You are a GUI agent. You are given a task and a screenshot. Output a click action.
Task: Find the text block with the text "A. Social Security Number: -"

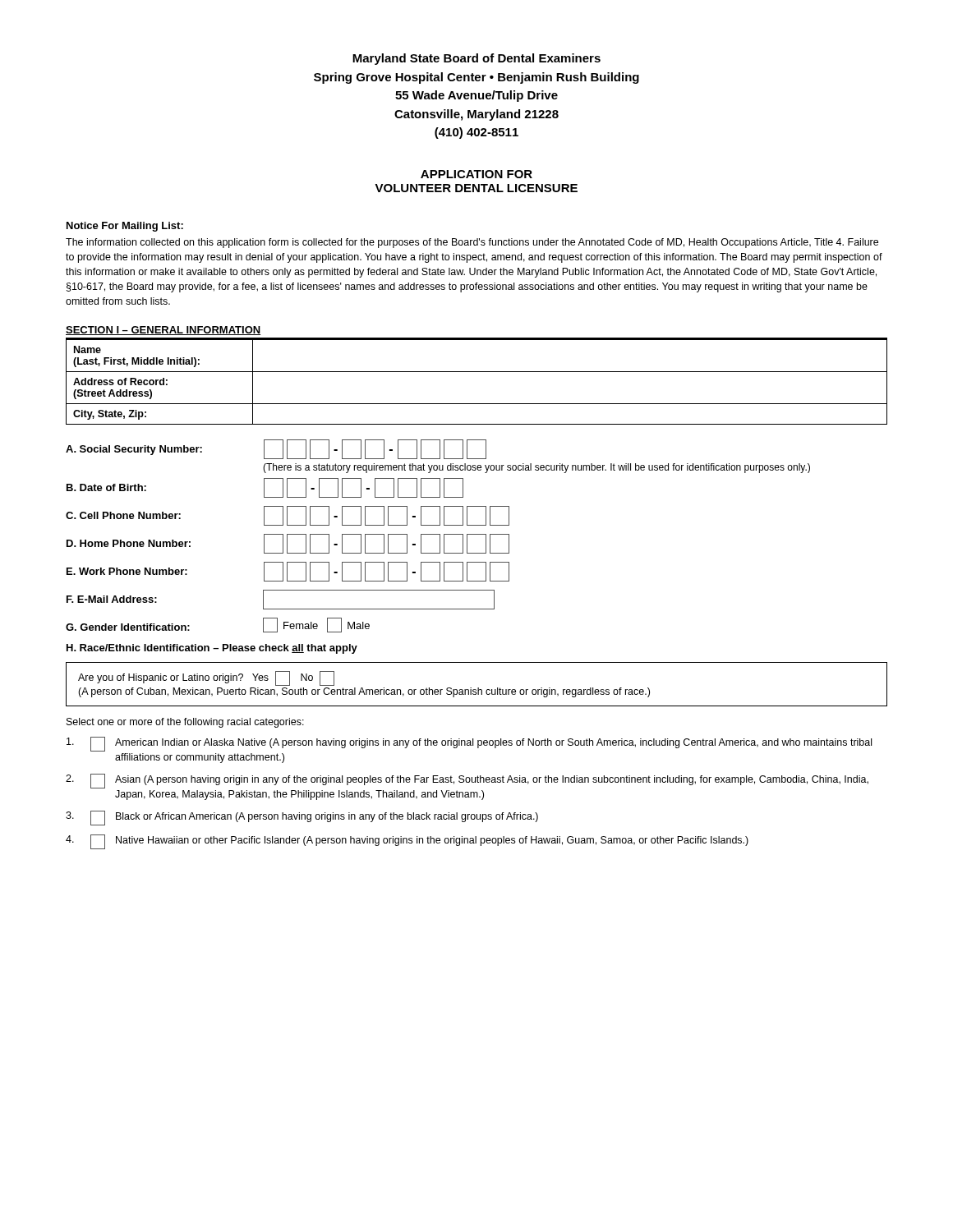[438, 456]
